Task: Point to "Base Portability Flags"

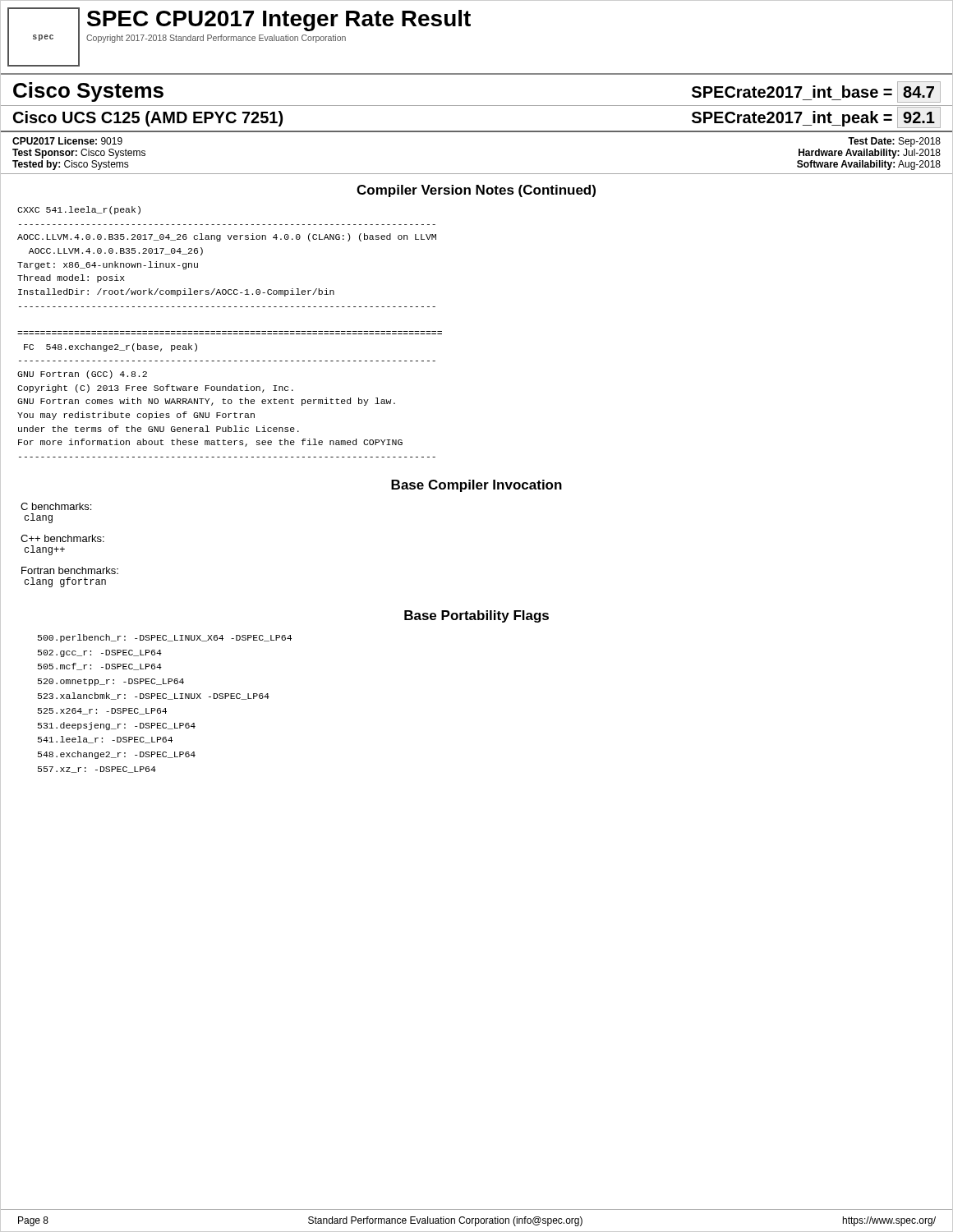Action: [476, 615]
